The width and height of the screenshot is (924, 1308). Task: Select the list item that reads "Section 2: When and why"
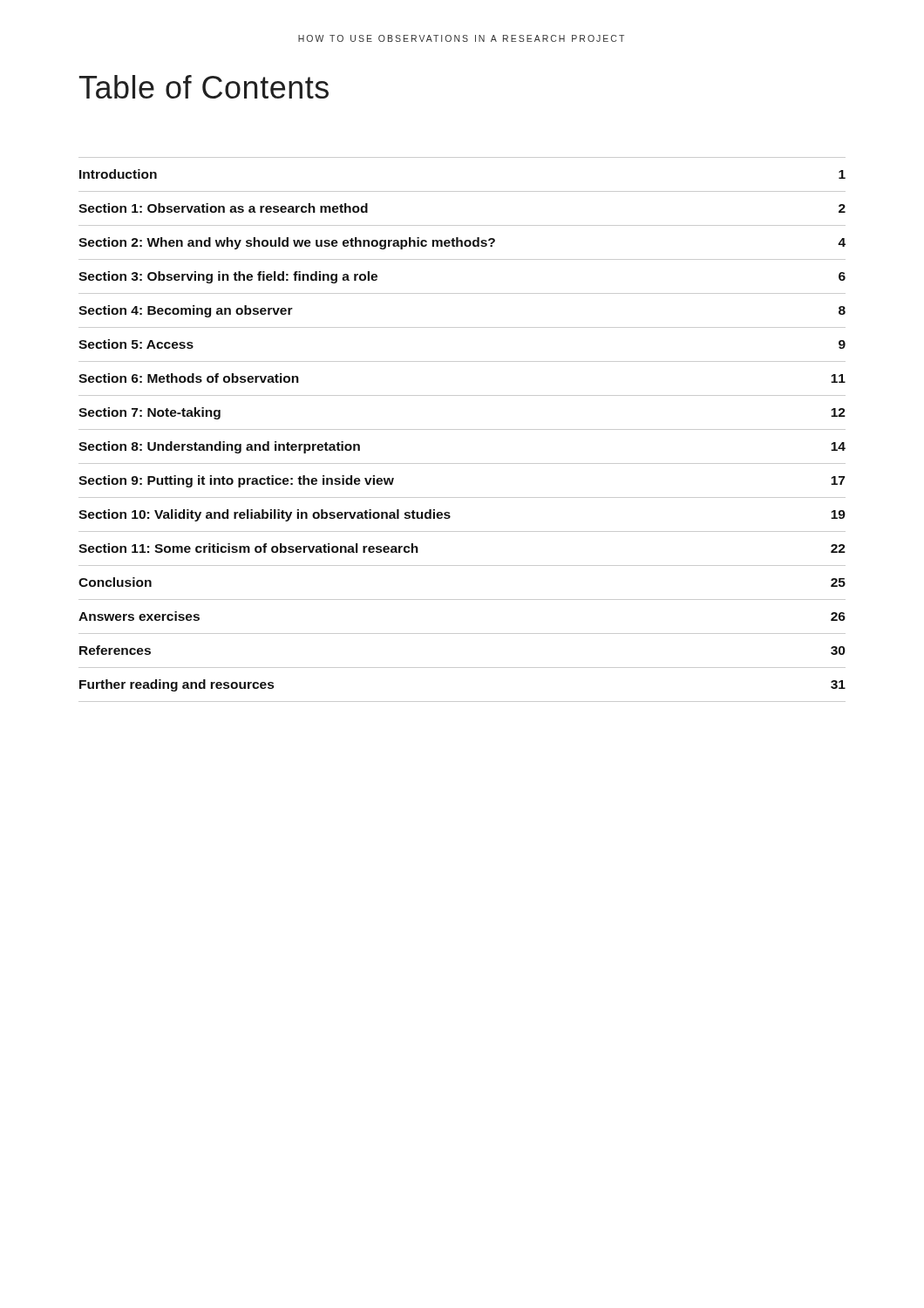coord(462,242)
